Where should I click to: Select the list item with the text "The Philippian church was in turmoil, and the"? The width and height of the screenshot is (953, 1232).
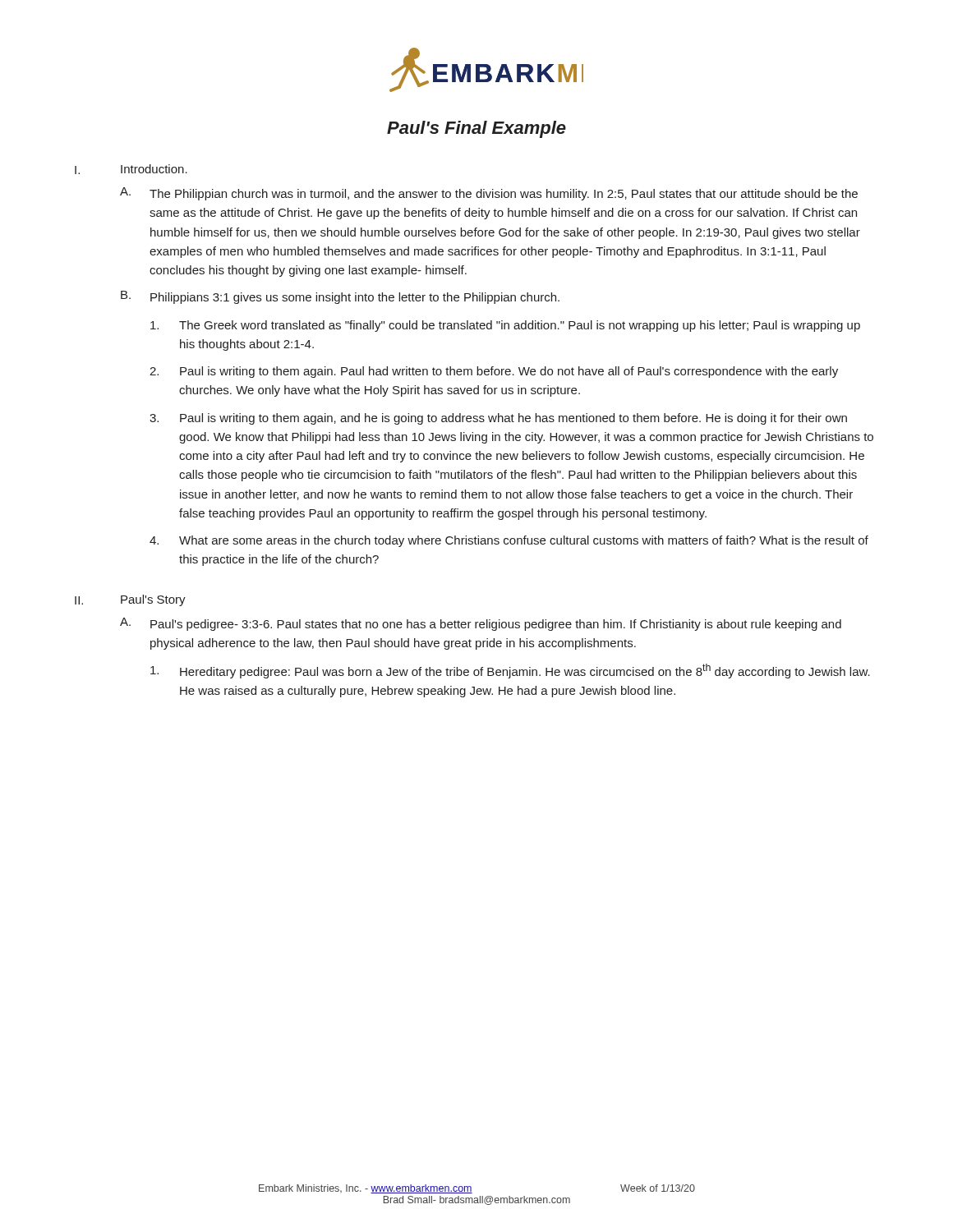click(x=505, y=232)
